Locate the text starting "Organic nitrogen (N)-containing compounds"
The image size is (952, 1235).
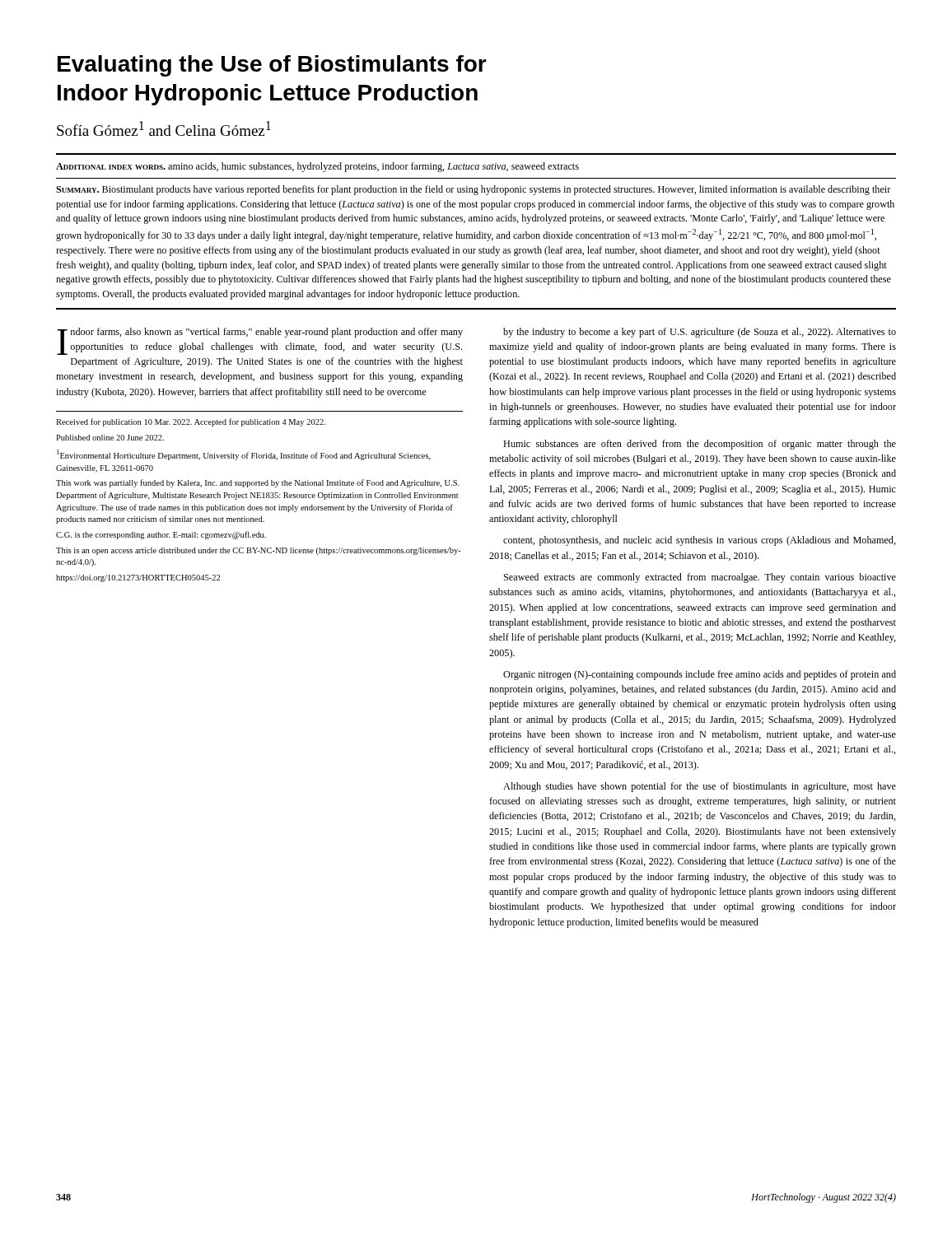tap(693, 719)
